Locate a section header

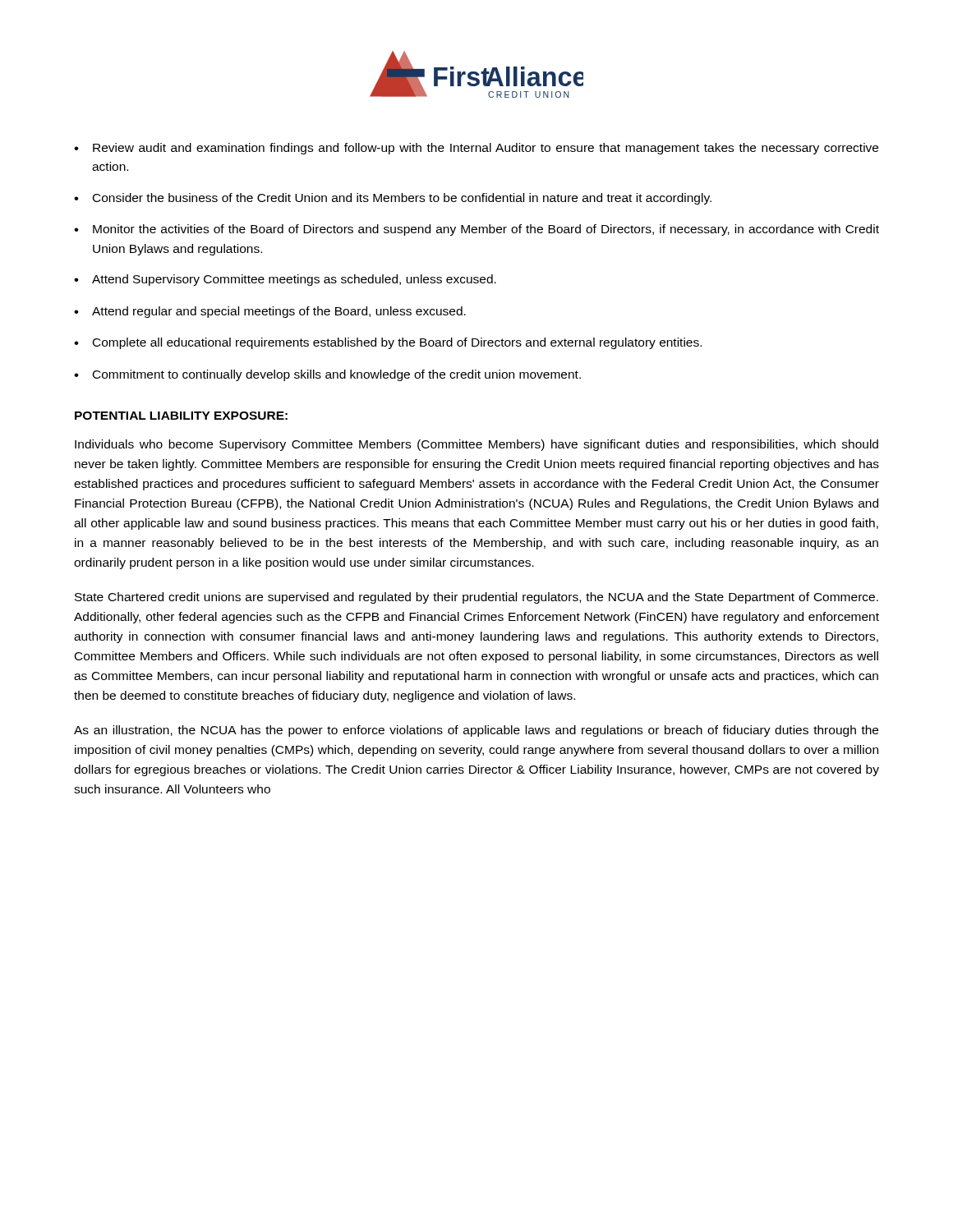(181, 415)
